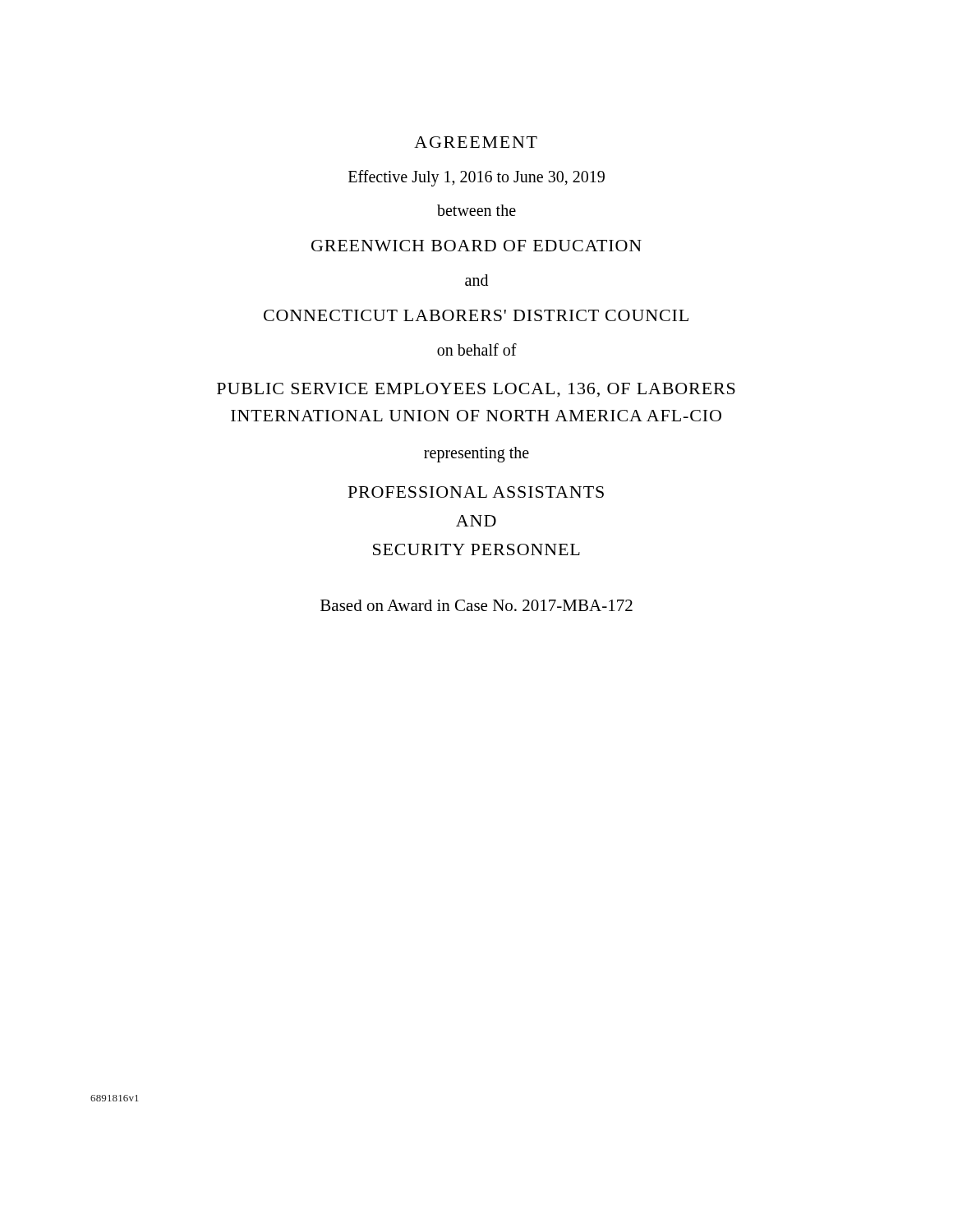Click on the text containing "on behalf of"
The height and width of the screenshot is (1232, 953).
pos(476,350)
